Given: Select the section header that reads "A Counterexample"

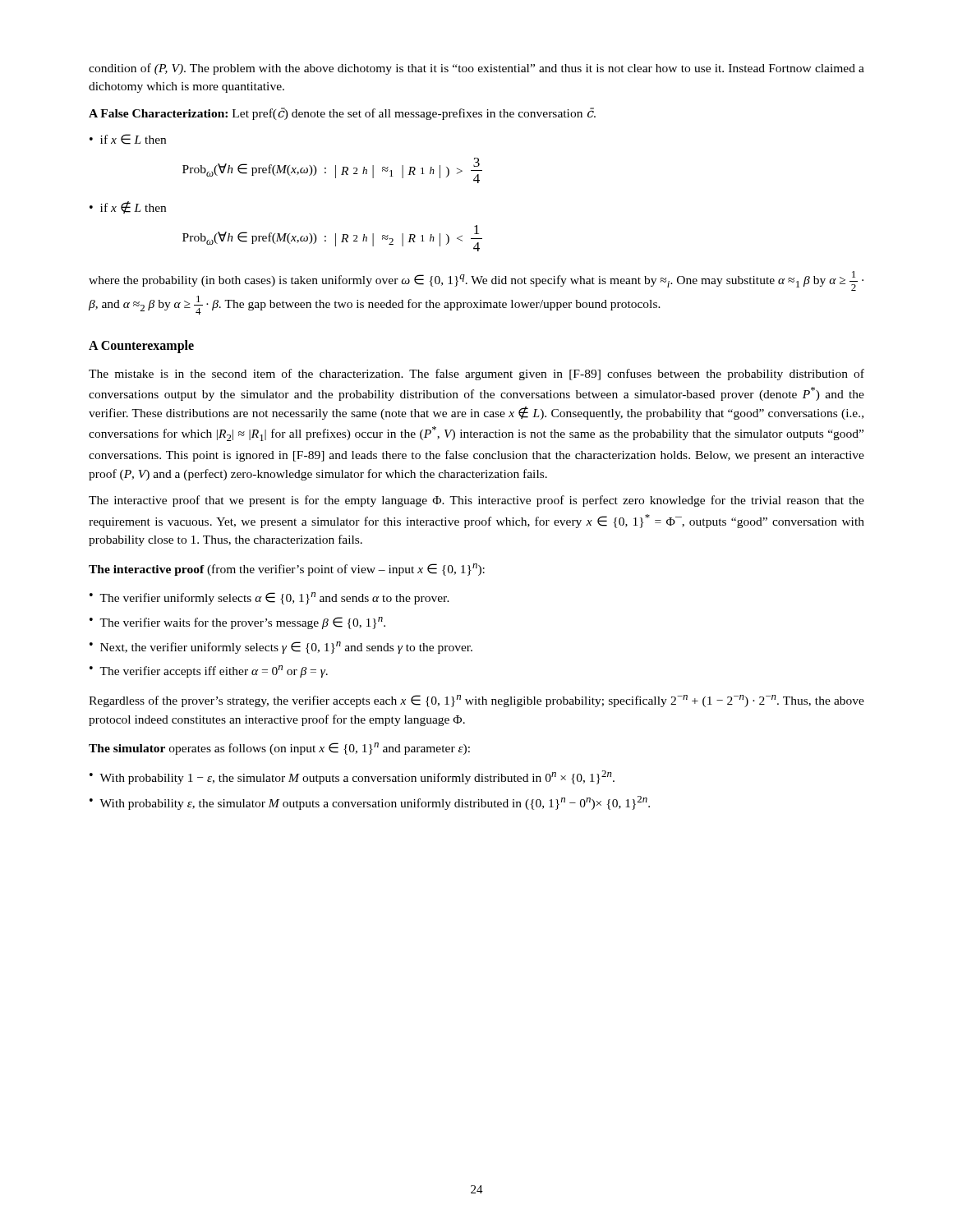Looking at the screenshot, I should [x=141, y=345].
